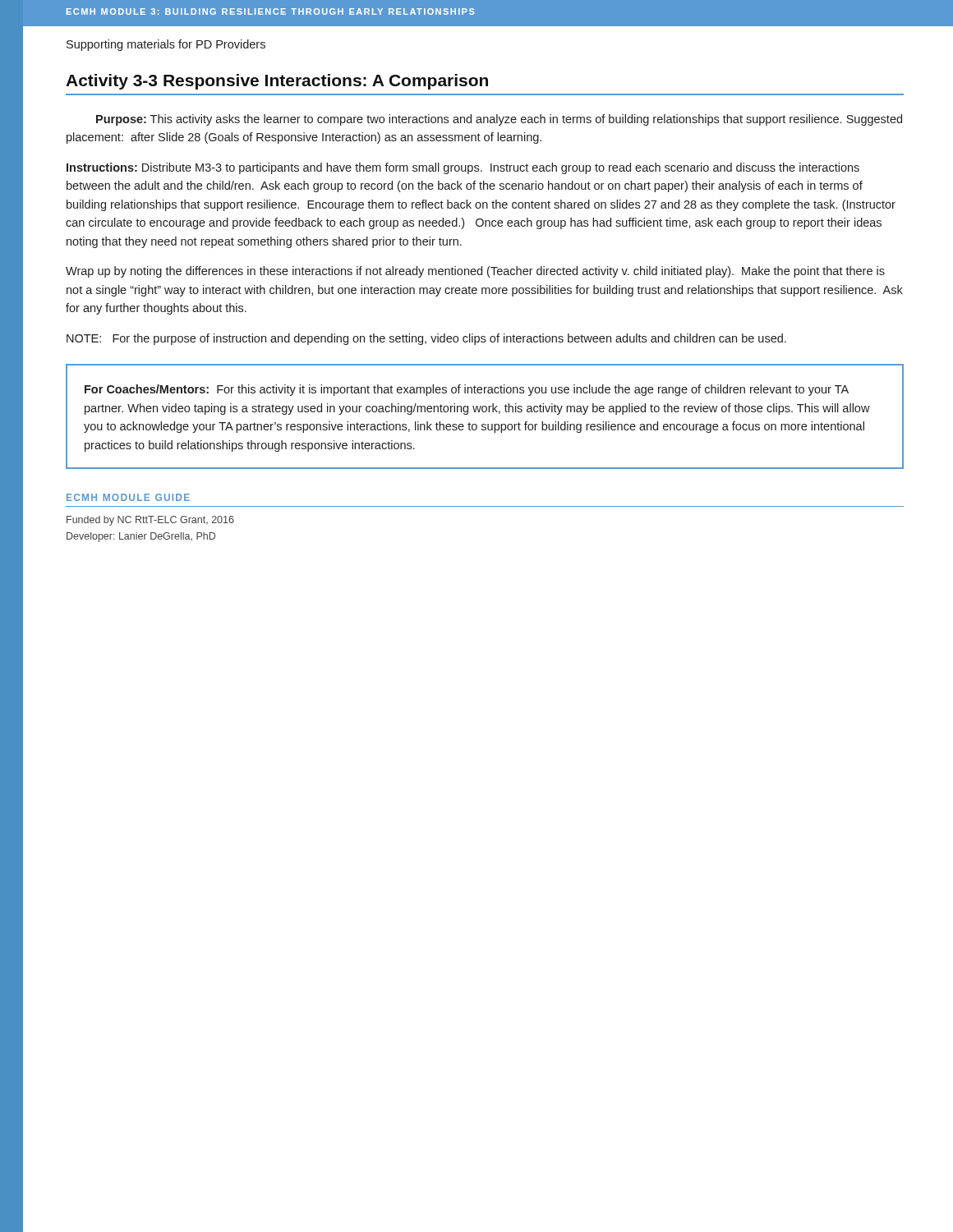Select the title with the text "Activity 3-3 Responsive Interactions:"
Image resolution: width=953 pixels, height=1232 pixels.
pyautogui.click(x=485, y=80)
